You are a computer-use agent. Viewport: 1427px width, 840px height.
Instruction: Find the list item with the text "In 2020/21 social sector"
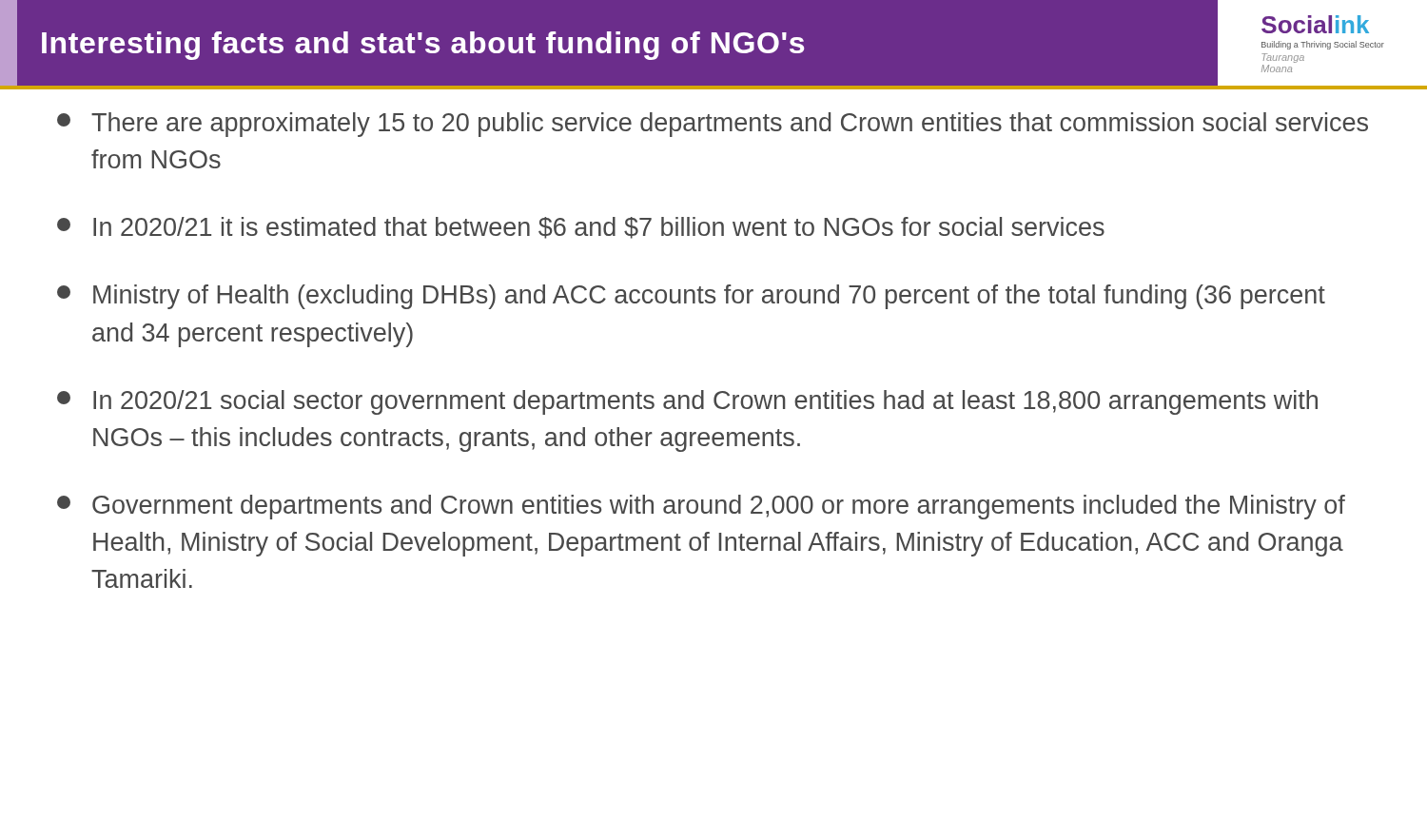[x=714, y=419]
